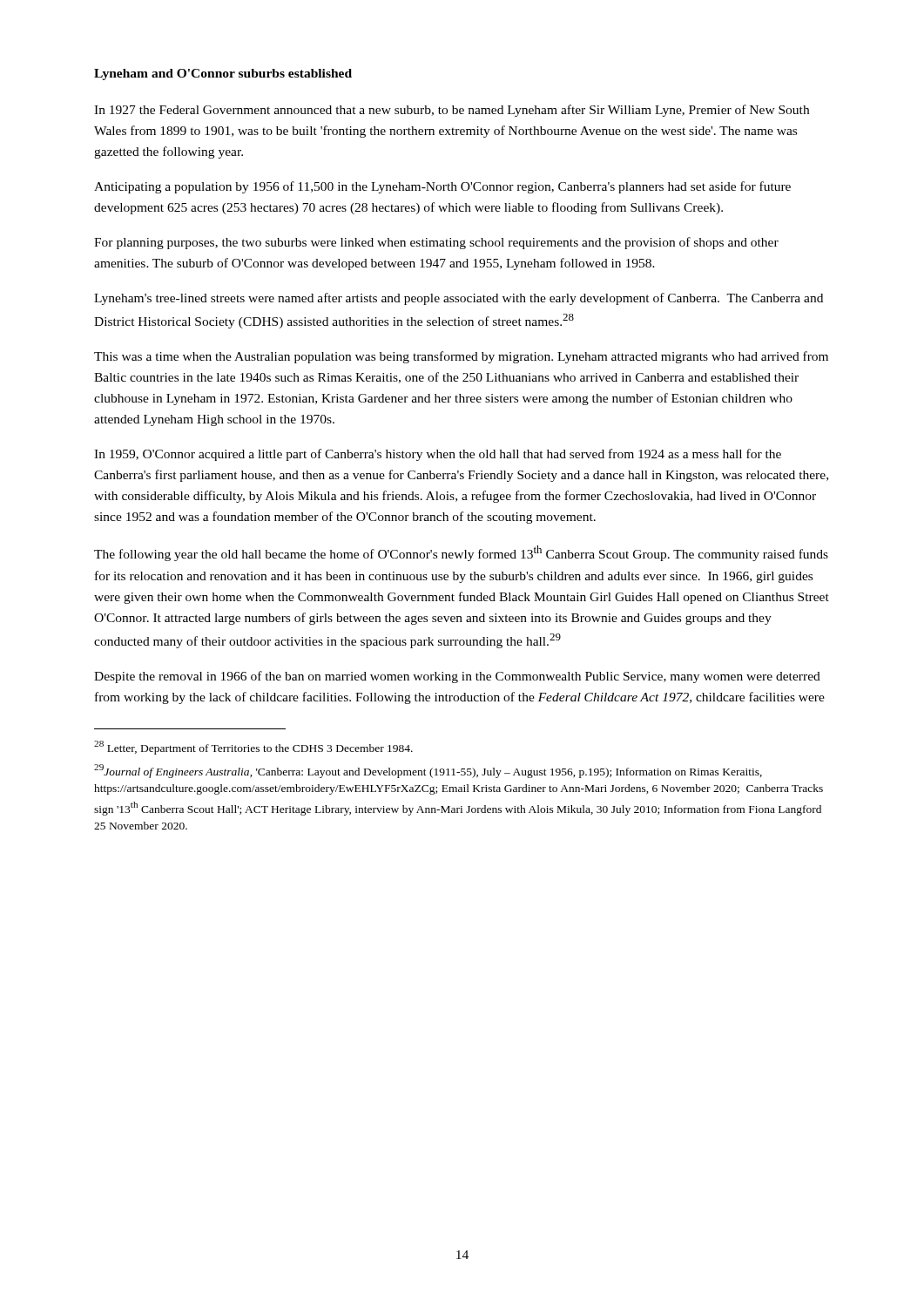
Task: Point to the block starting "Anticipating a population by 1956 of 11,500 in"
Action: (443, 197)
